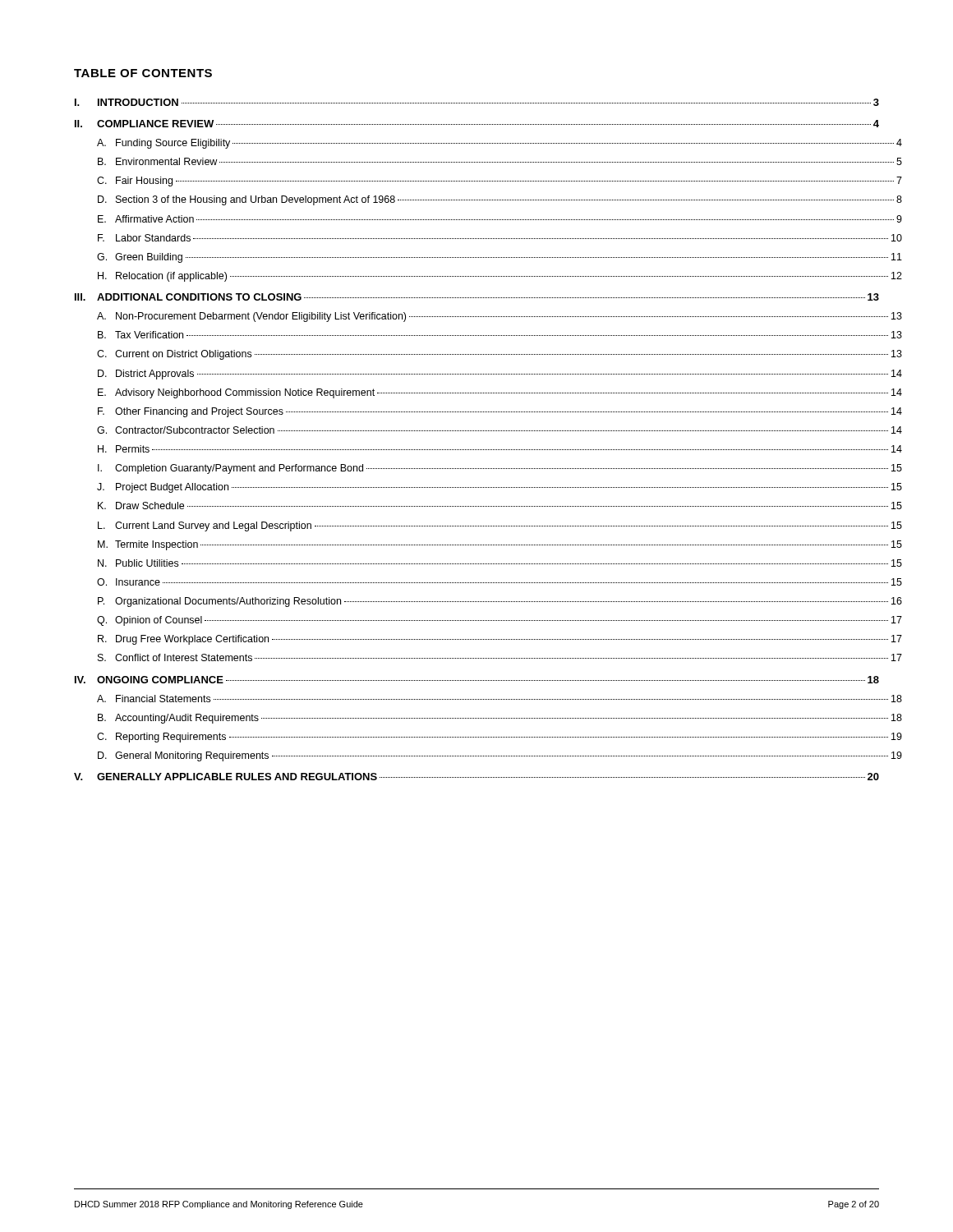Select the region starting "M. Termite Inspection"
953x1232 pixels.
(500, 545)
